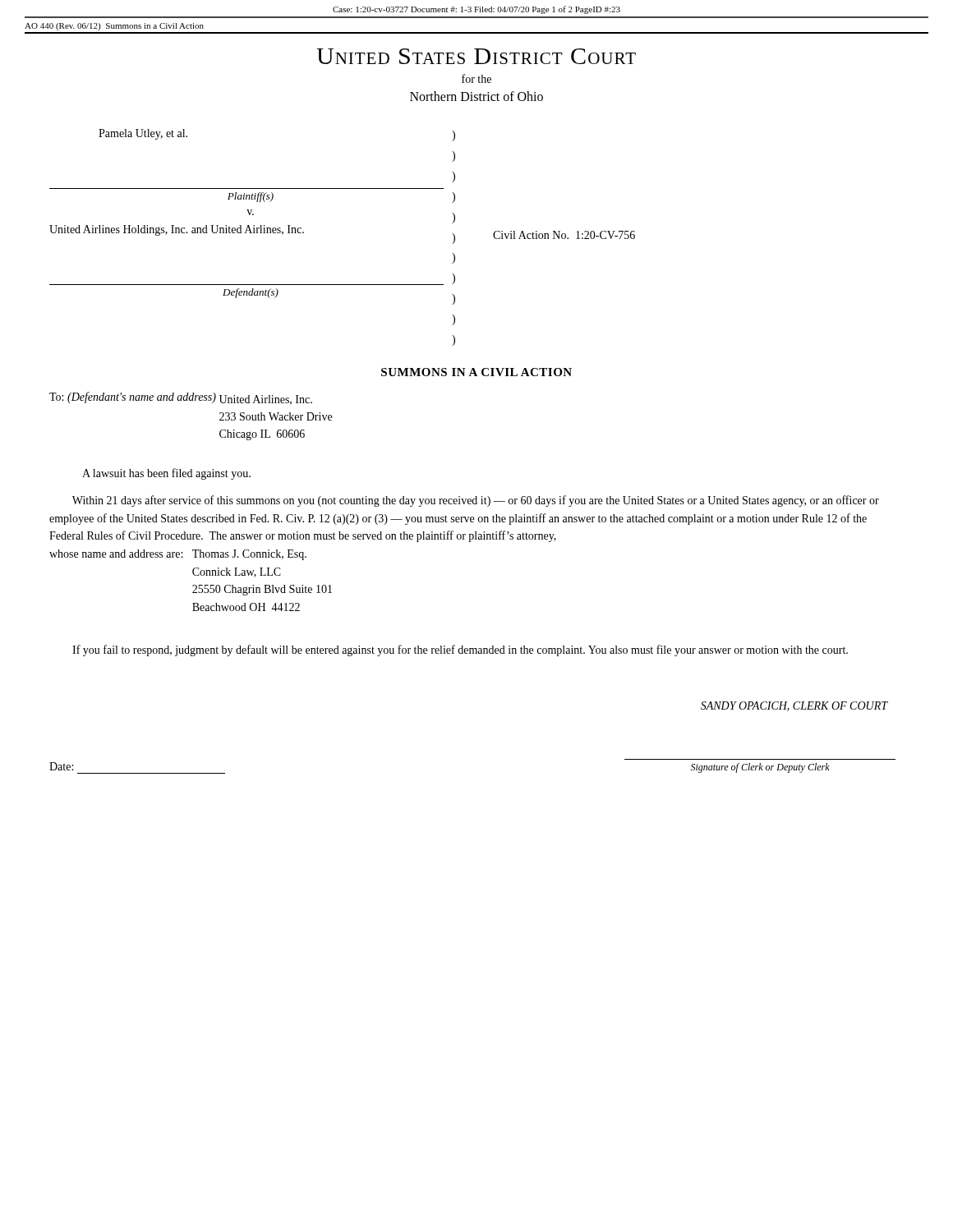Click on the text block with the text "To: (Defendant's name and address)"

(181, 398)
